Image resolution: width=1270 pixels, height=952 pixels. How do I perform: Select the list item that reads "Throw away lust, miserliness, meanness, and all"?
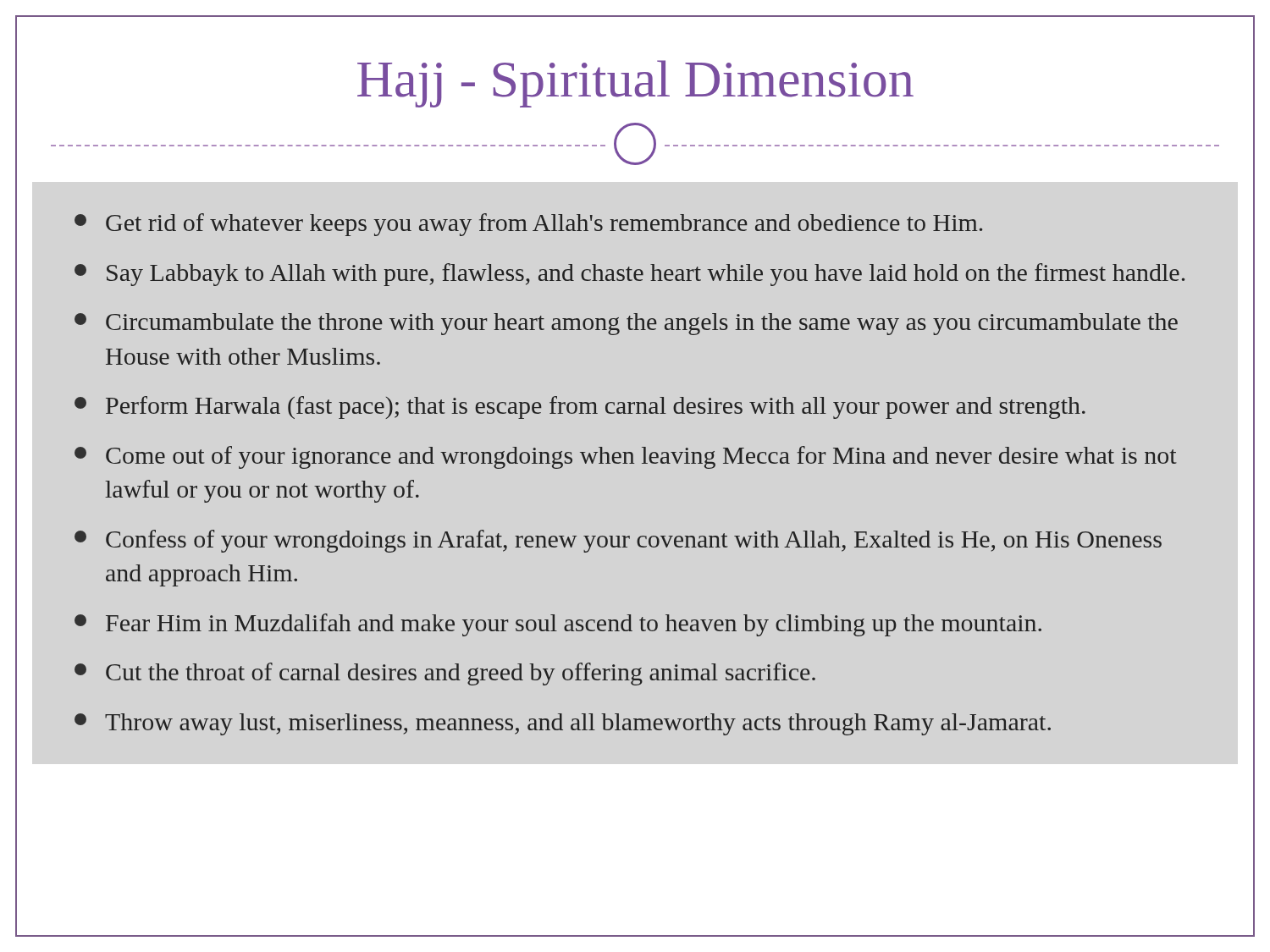click(635, 722)
